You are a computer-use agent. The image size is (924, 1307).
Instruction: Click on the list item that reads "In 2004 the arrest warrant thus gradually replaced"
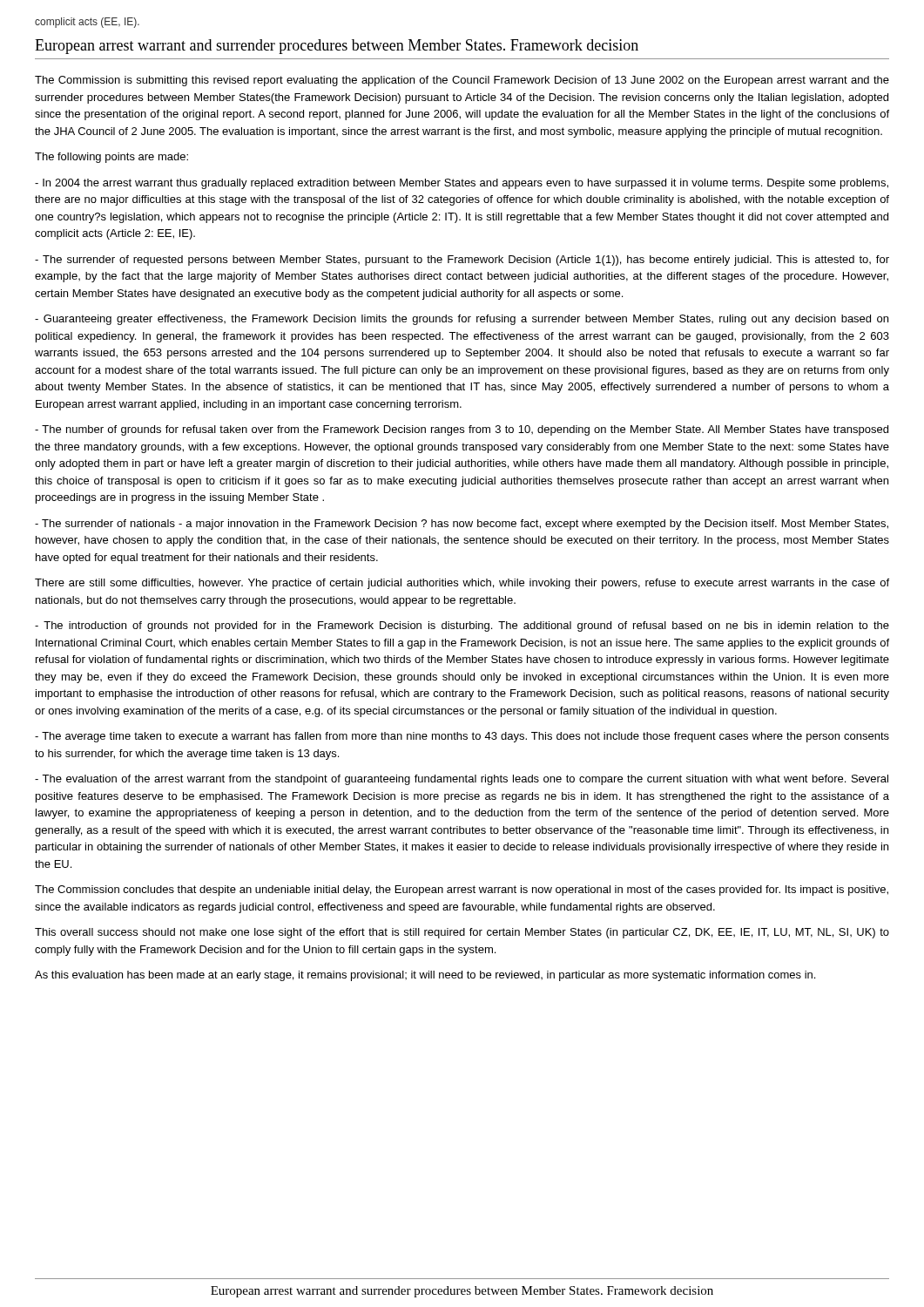point(462,208)
